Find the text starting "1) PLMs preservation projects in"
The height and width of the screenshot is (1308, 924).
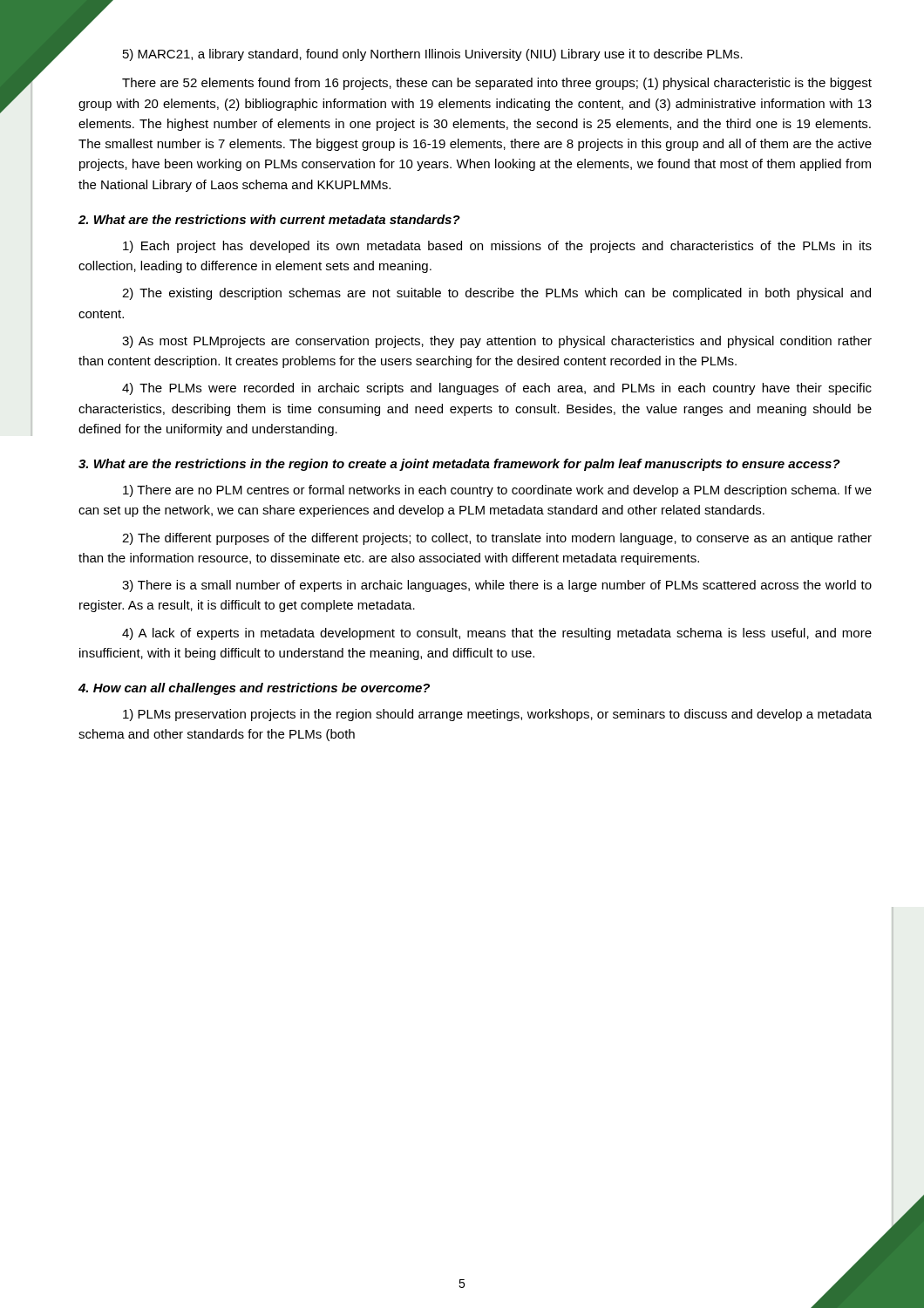[475, 724]
